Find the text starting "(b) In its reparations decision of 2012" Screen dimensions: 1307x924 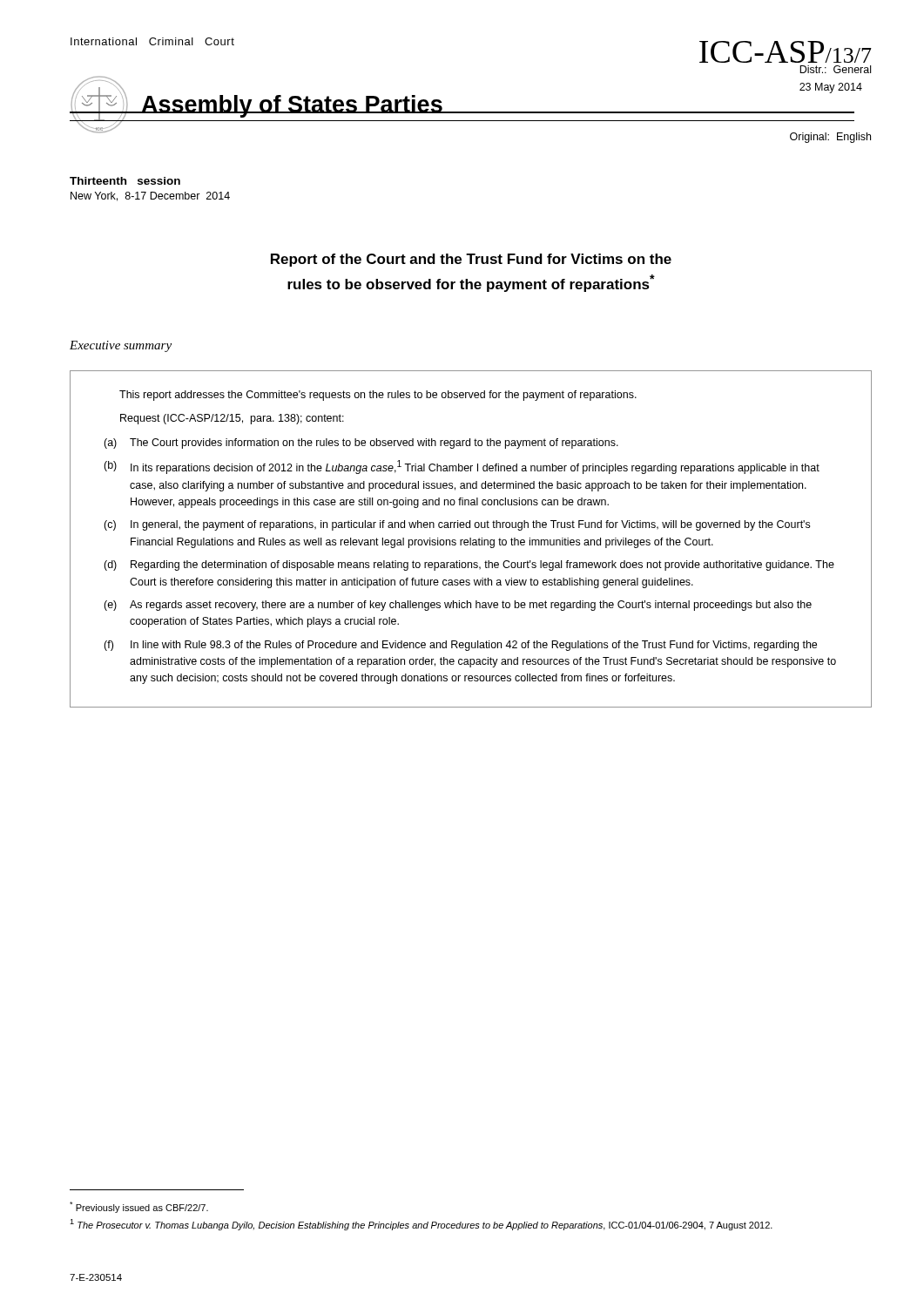point(475,484)
